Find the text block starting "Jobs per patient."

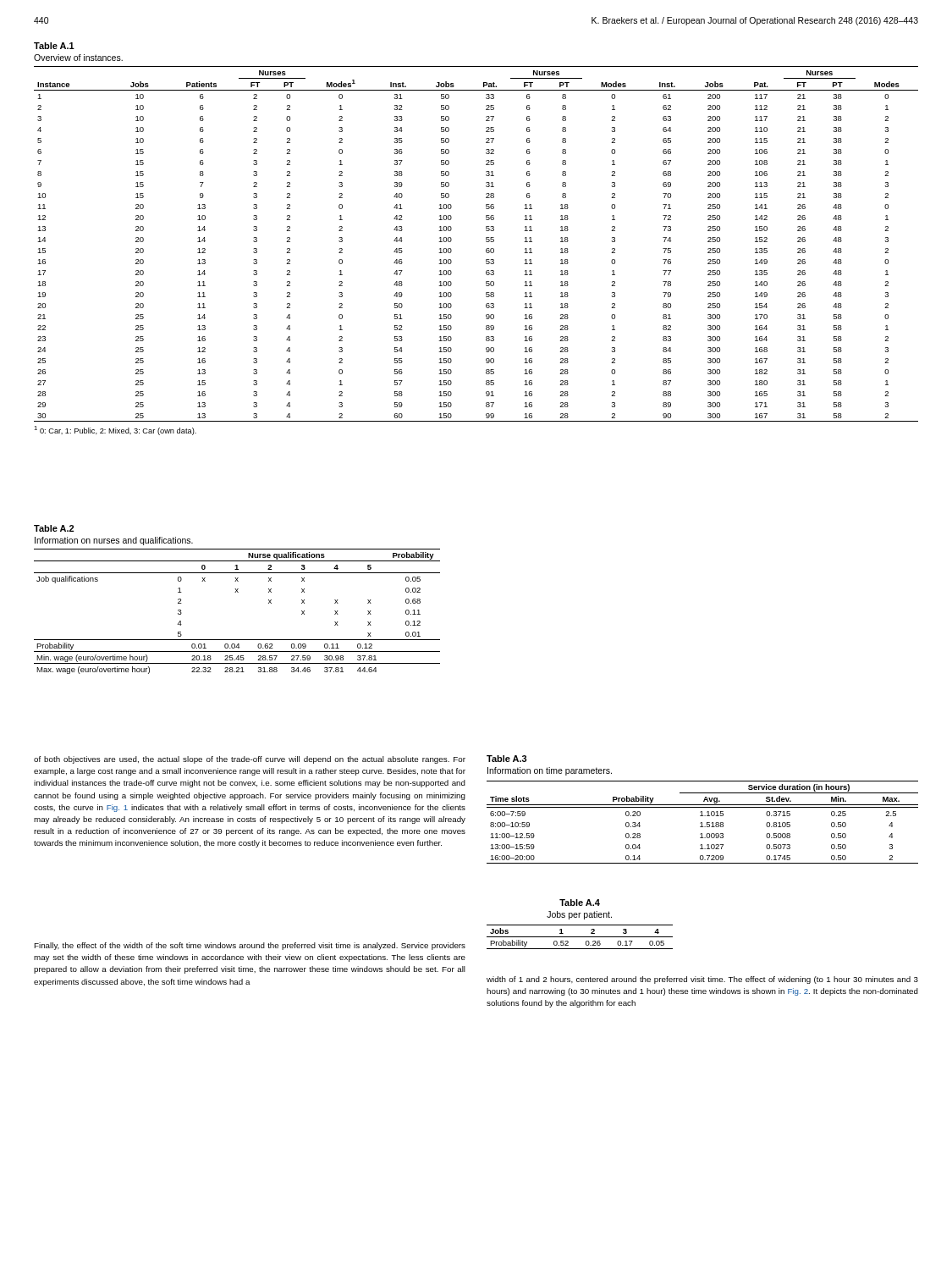580,914
